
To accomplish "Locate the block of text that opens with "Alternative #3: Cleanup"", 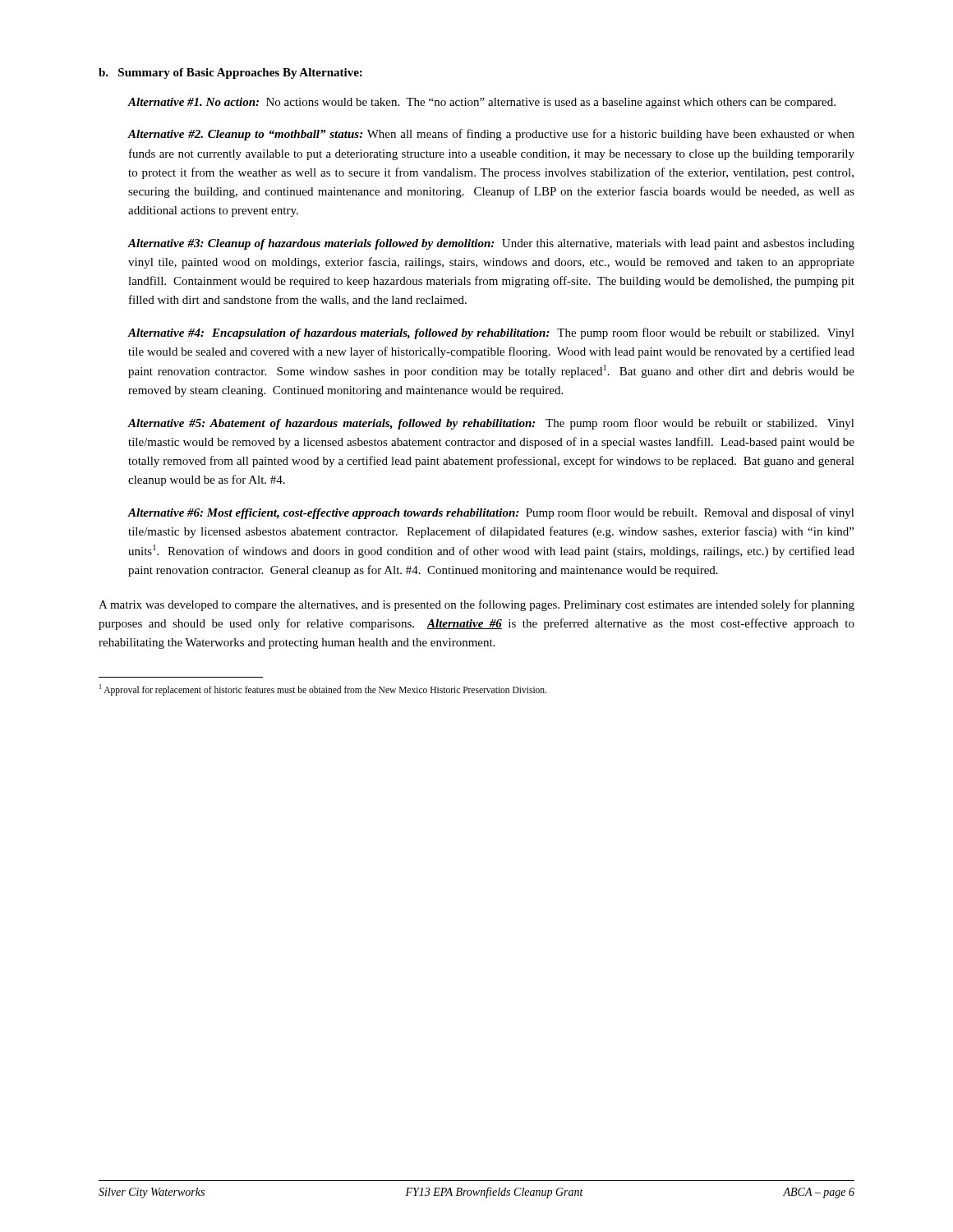I will pyautogui.click(x=491, y=272).
